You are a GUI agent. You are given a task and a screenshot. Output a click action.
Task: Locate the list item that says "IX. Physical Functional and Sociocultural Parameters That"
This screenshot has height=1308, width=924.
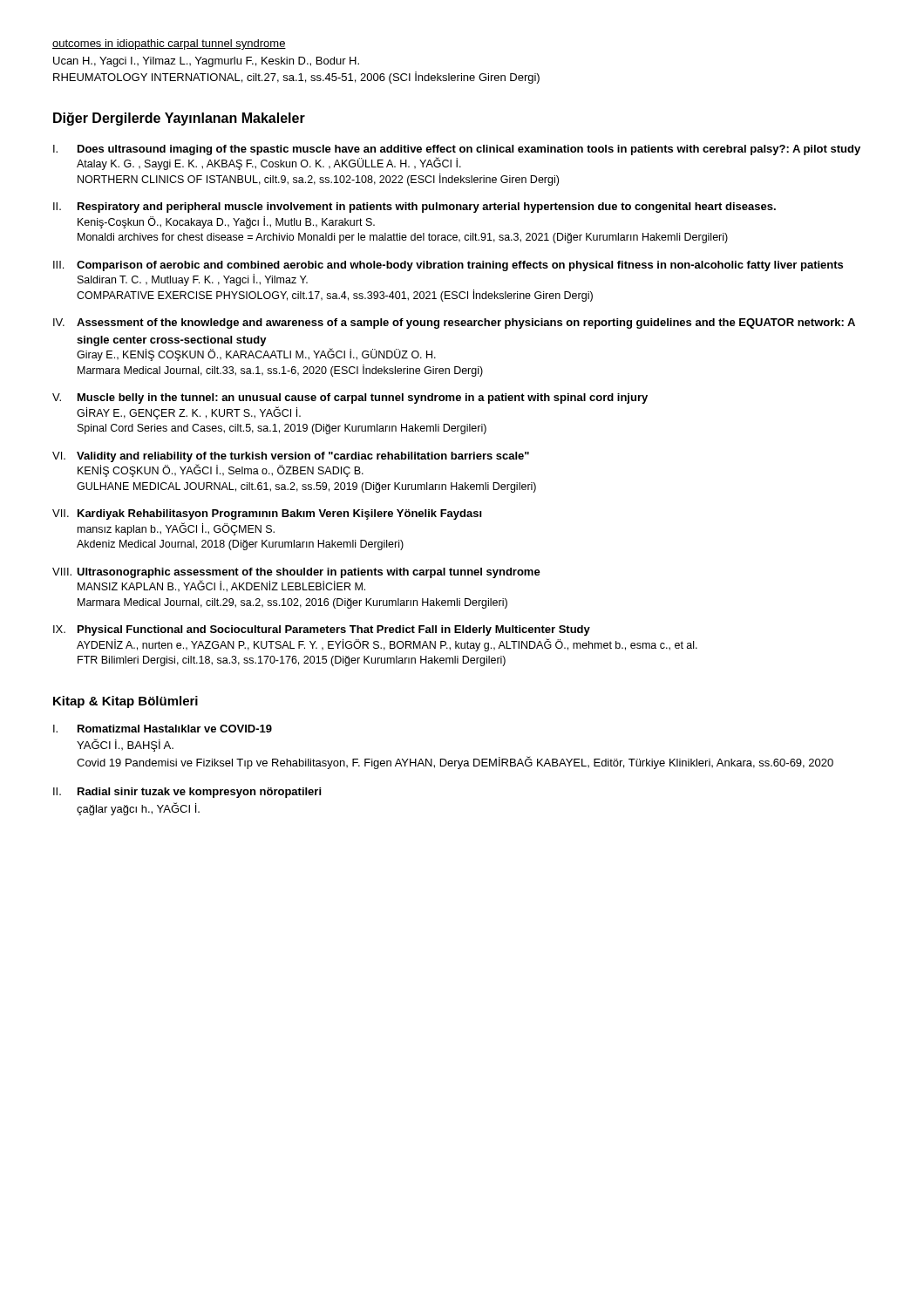coord(375,645)
